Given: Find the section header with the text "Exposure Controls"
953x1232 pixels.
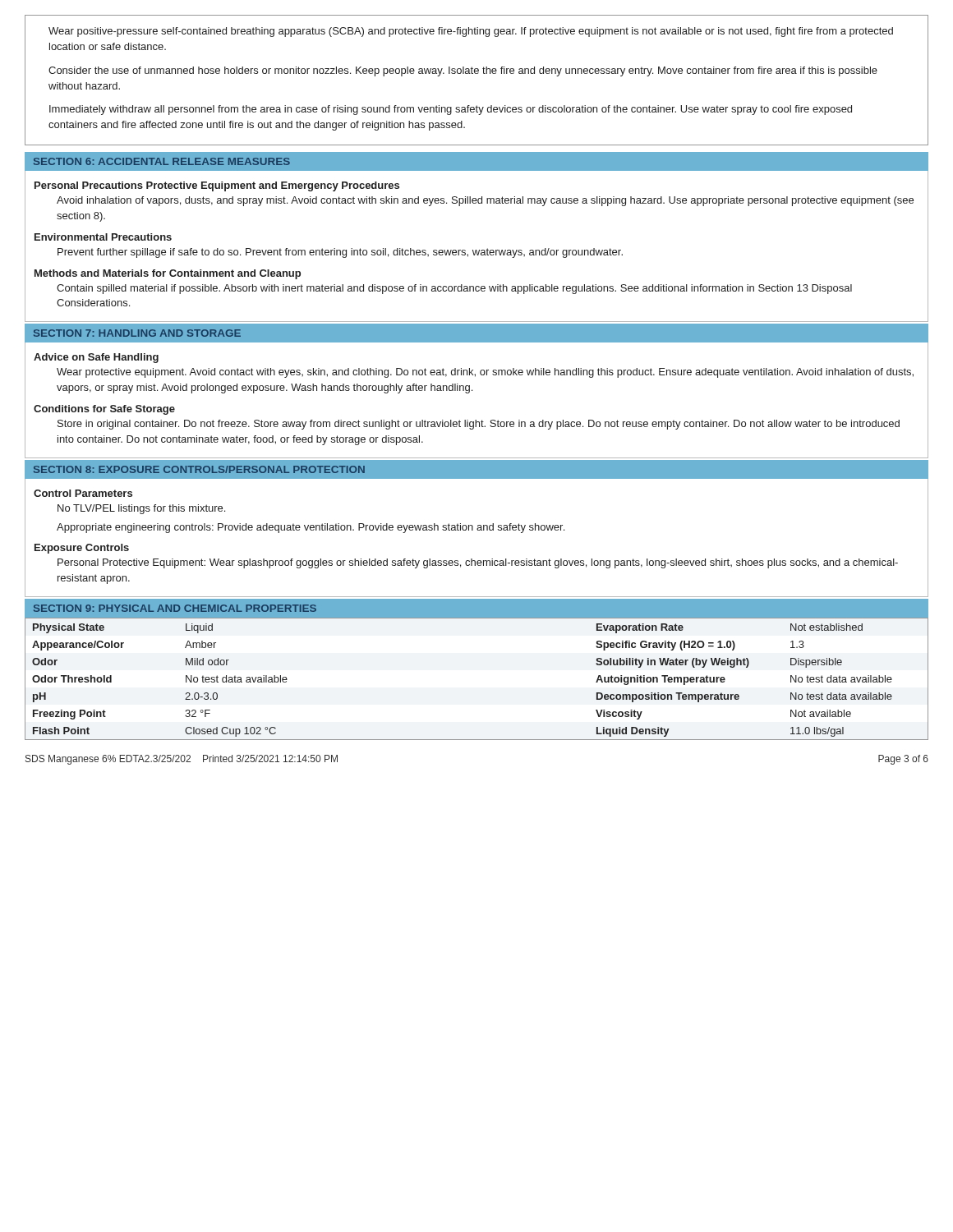Looking at the screenshot, I should (81, 548).
